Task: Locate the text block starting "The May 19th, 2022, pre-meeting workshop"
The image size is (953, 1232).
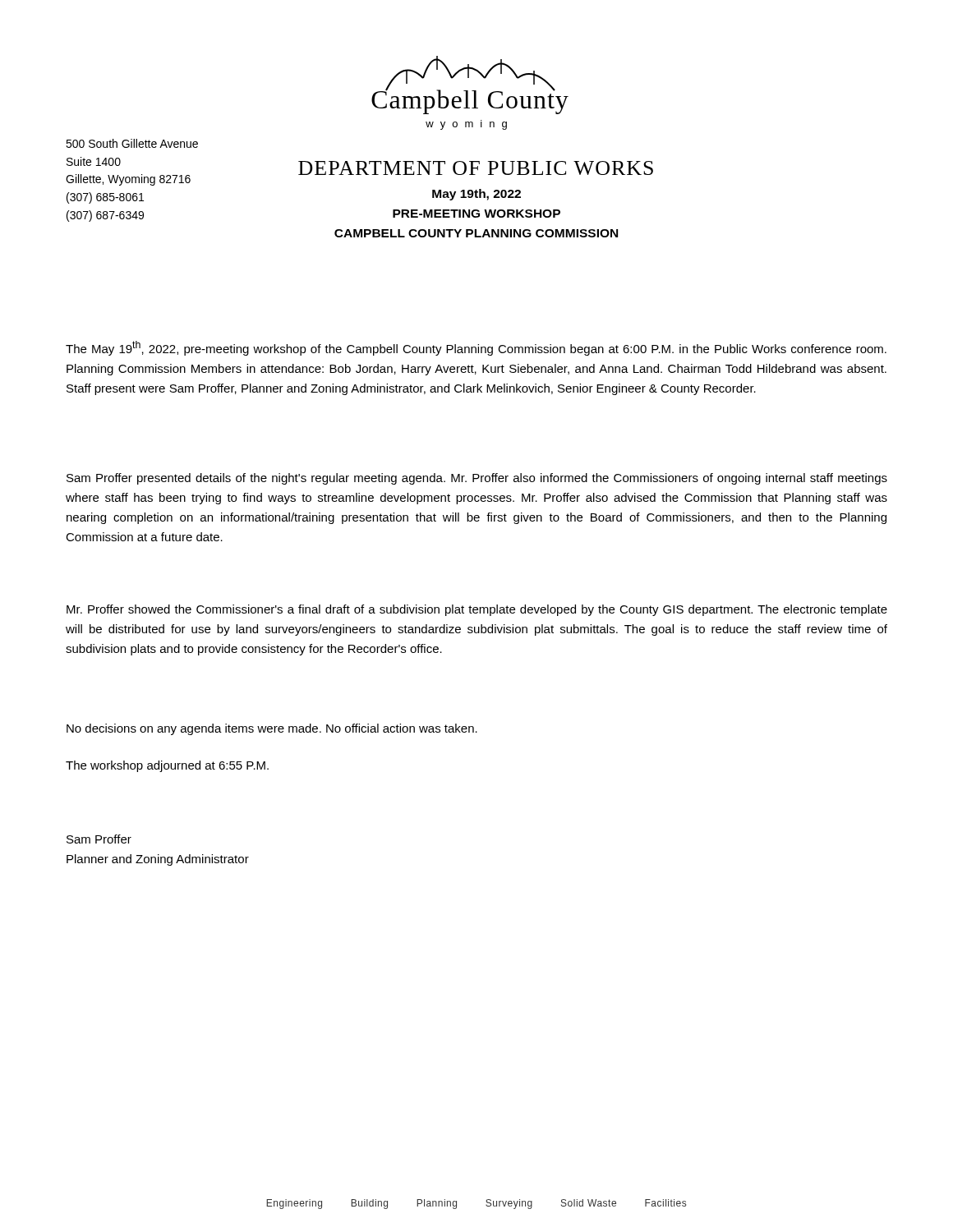Action: 476,367
